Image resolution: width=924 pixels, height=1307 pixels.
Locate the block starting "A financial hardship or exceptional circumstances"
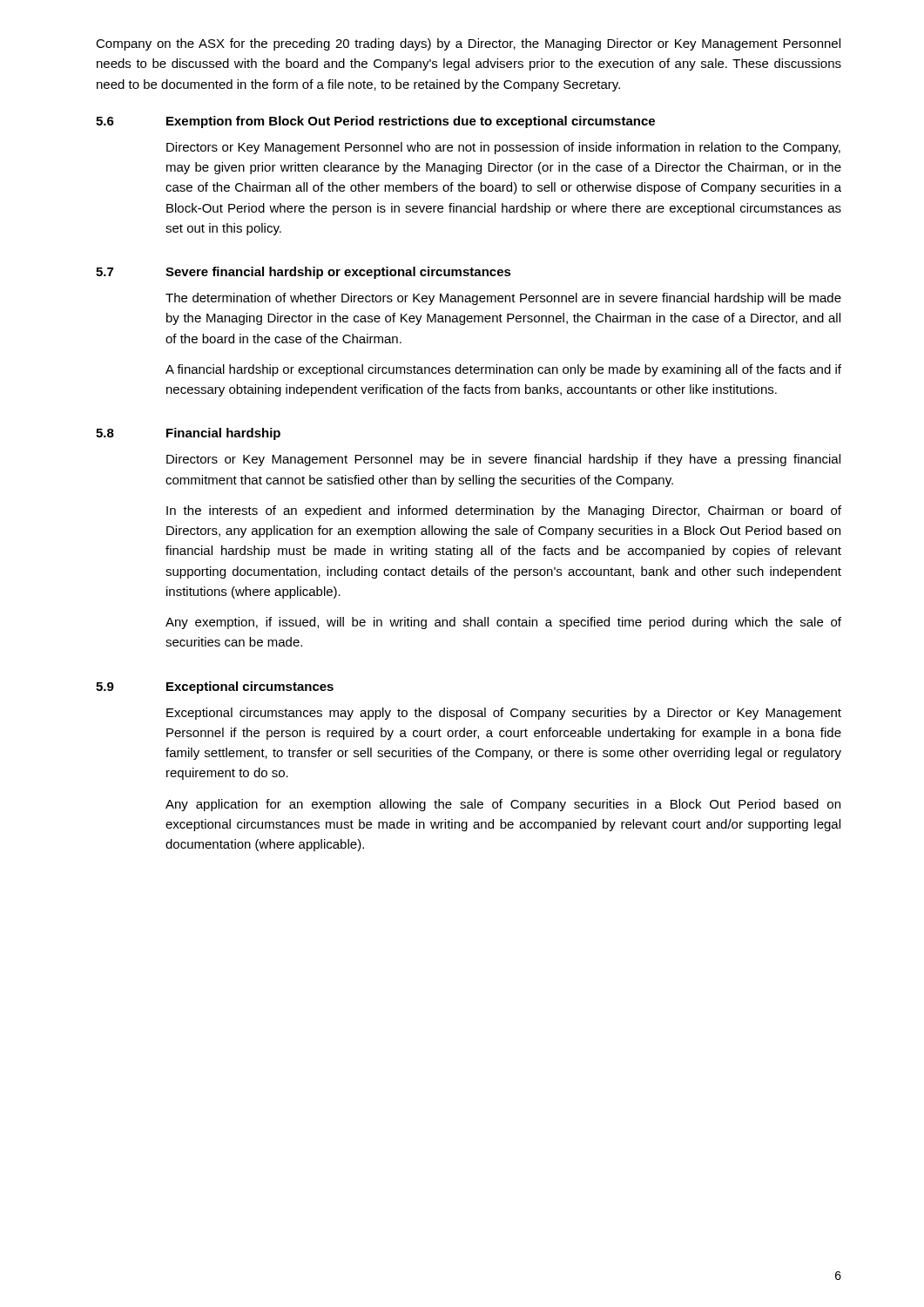coord(503,379)
